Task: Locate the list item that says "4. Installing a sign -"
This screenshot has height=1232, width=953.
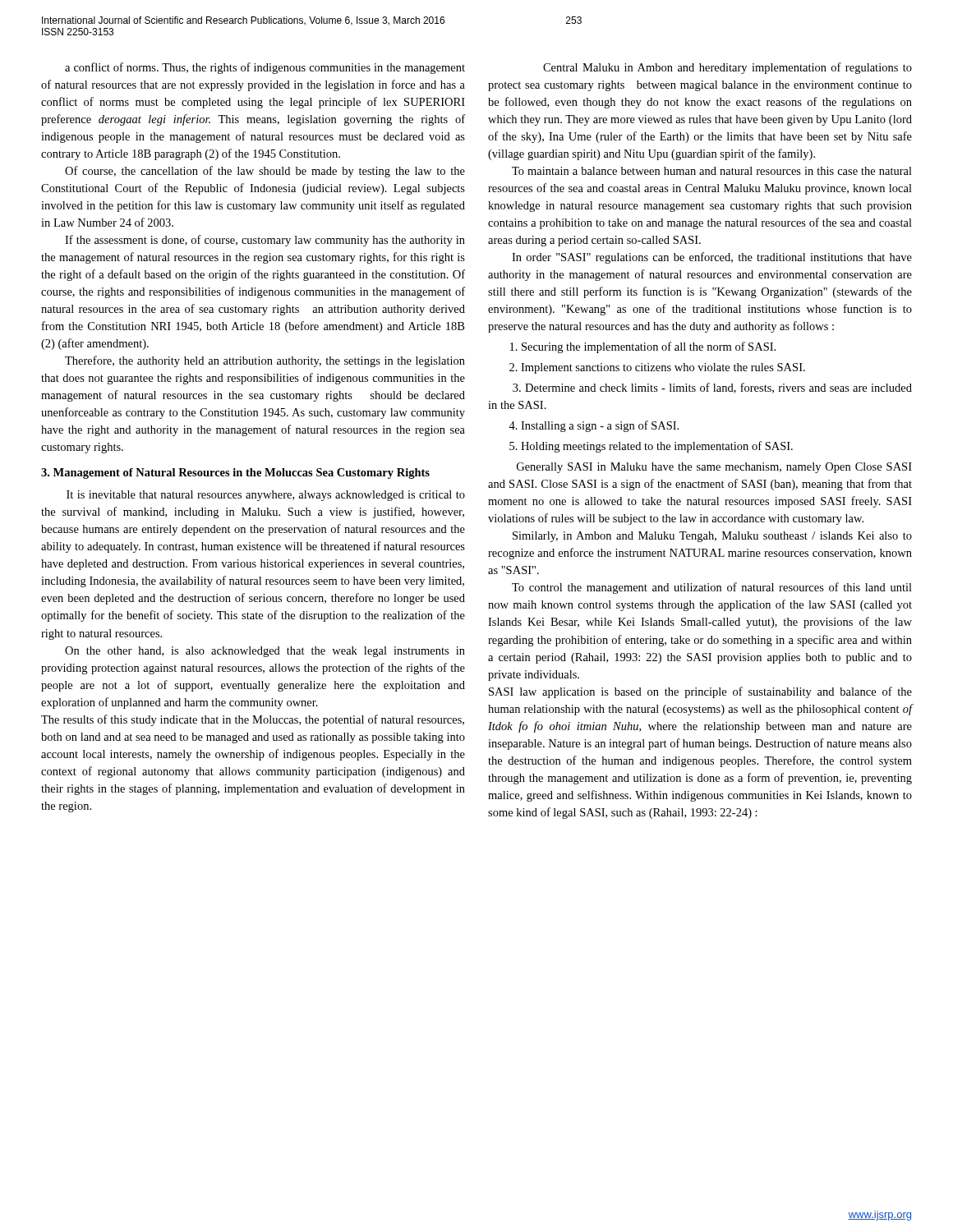Action: [584, 426]
